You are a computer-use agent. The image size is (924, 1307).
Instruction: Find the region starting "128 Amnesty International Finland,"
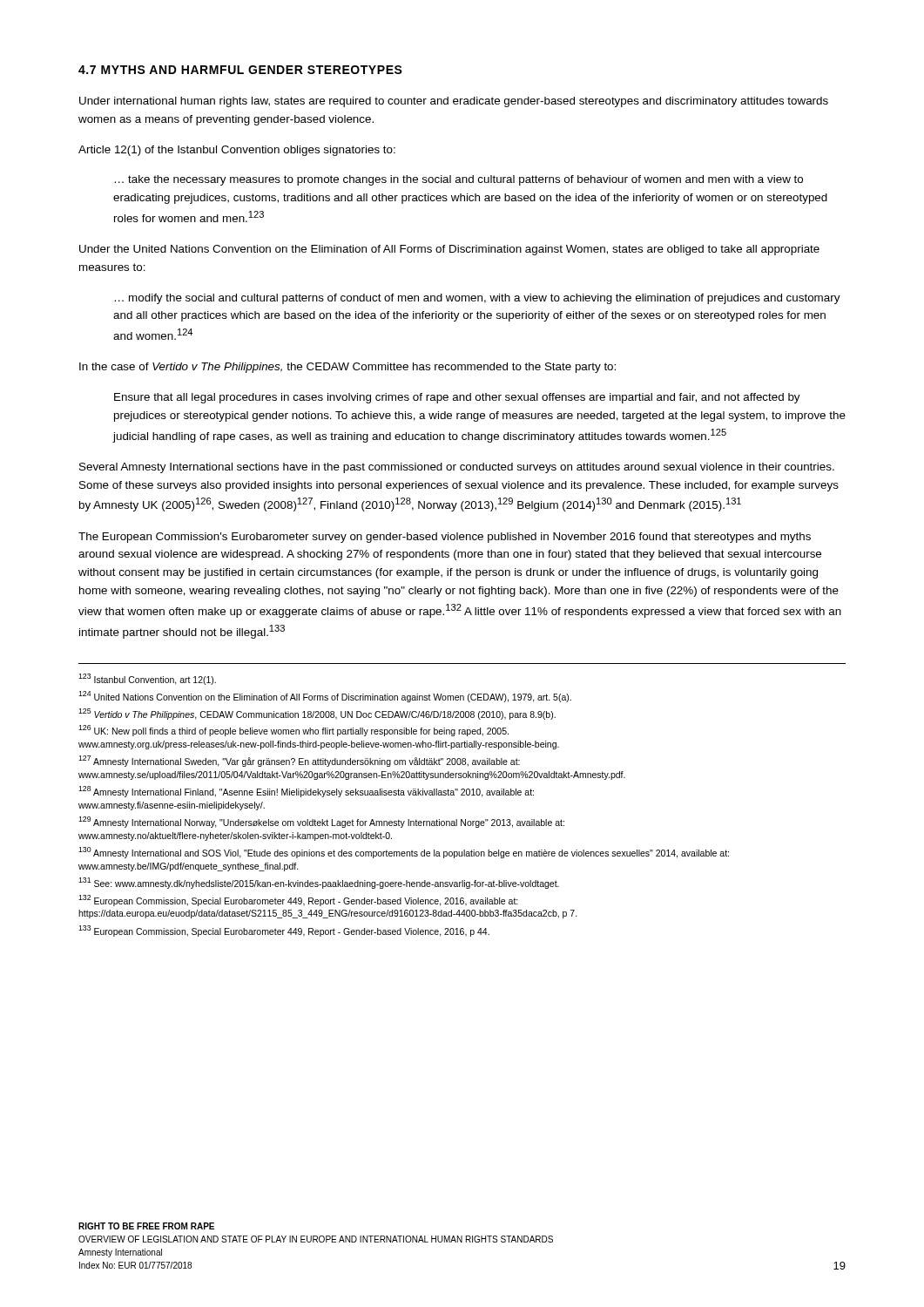[307, 797]
